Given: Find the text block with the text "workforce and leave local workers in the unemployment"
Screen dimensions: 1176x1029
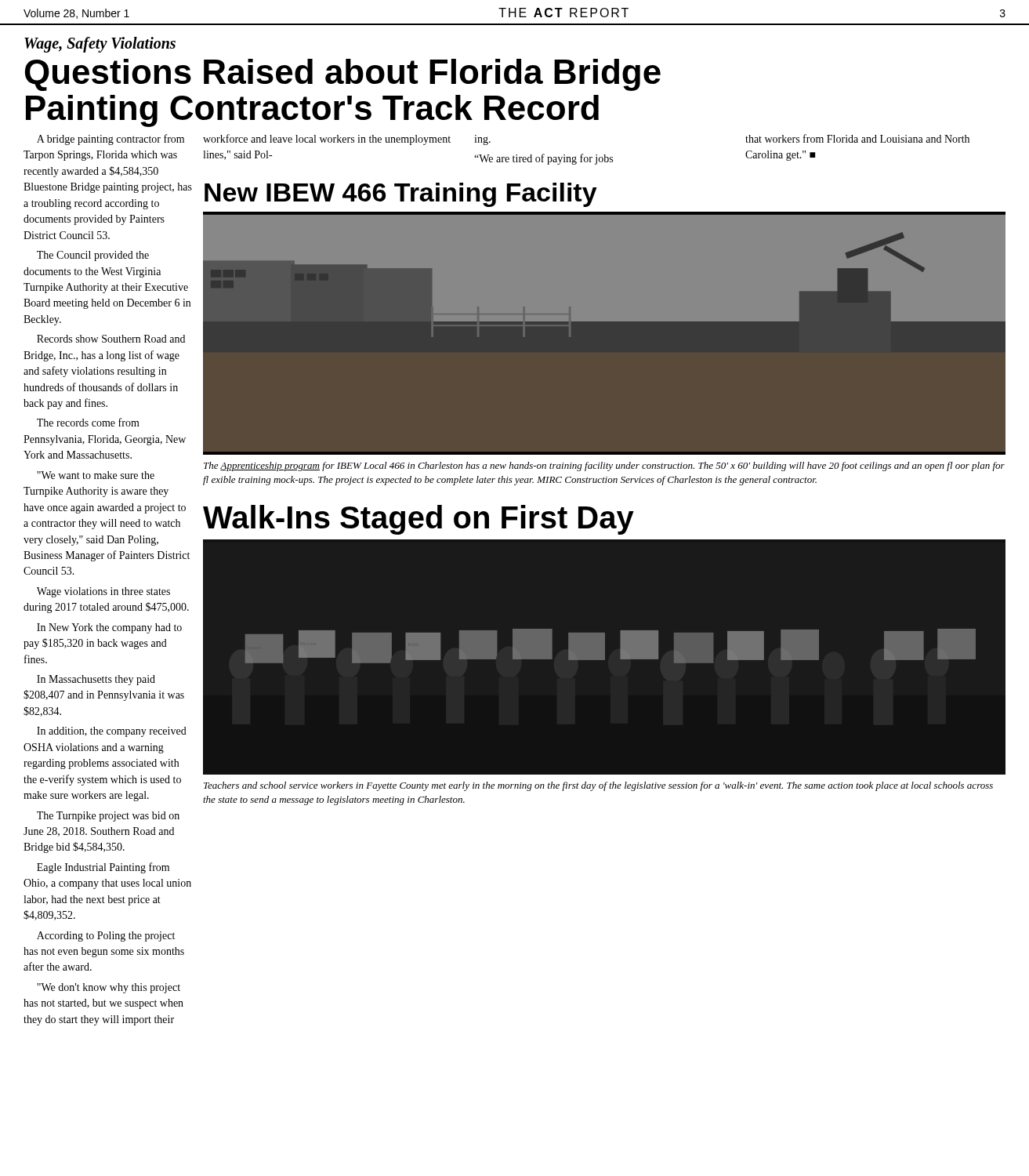Looking at the screenshot, I should coord(333,148).
